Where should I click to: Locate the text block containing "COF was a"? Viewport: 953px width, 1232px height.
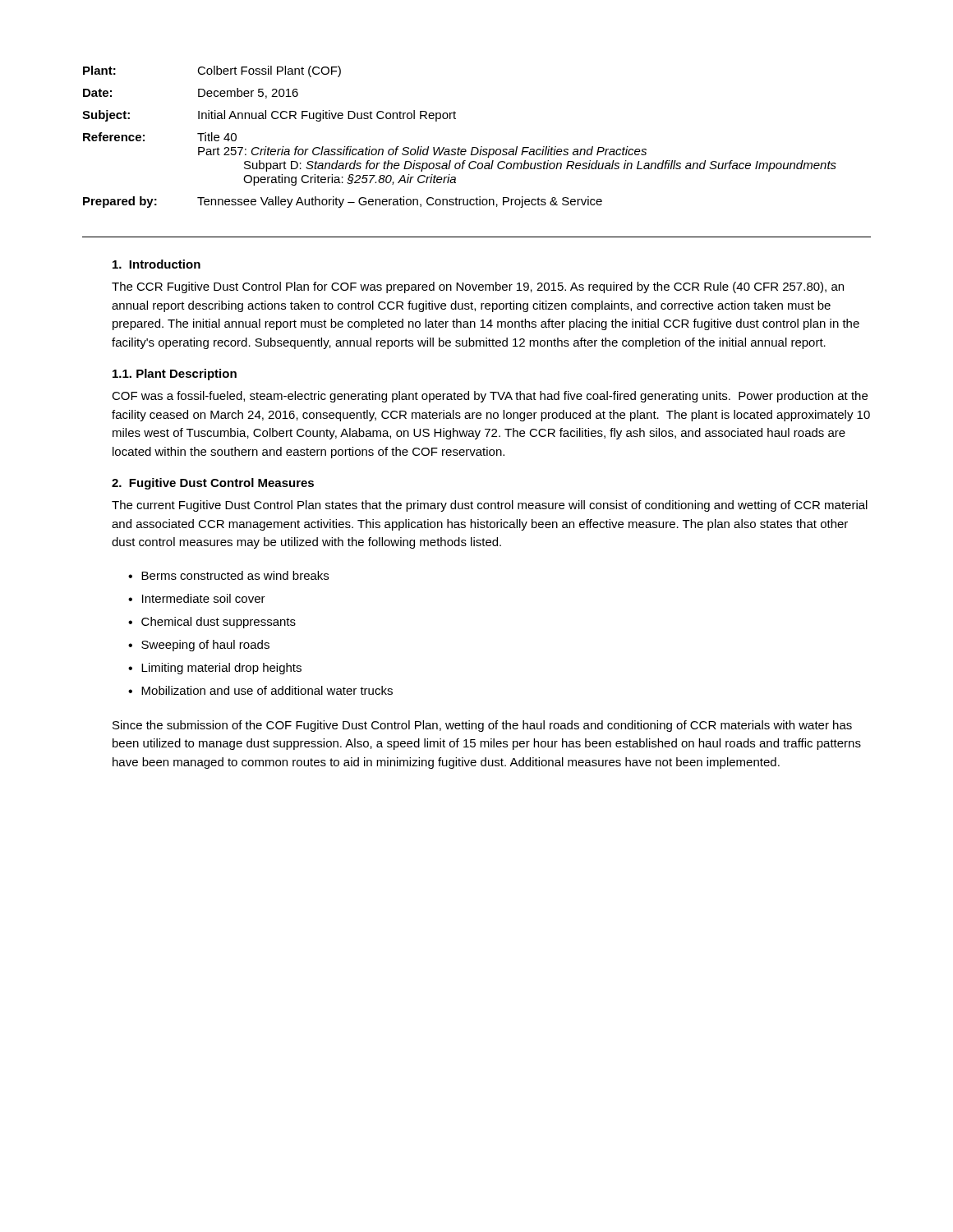(x=491, y=423)
